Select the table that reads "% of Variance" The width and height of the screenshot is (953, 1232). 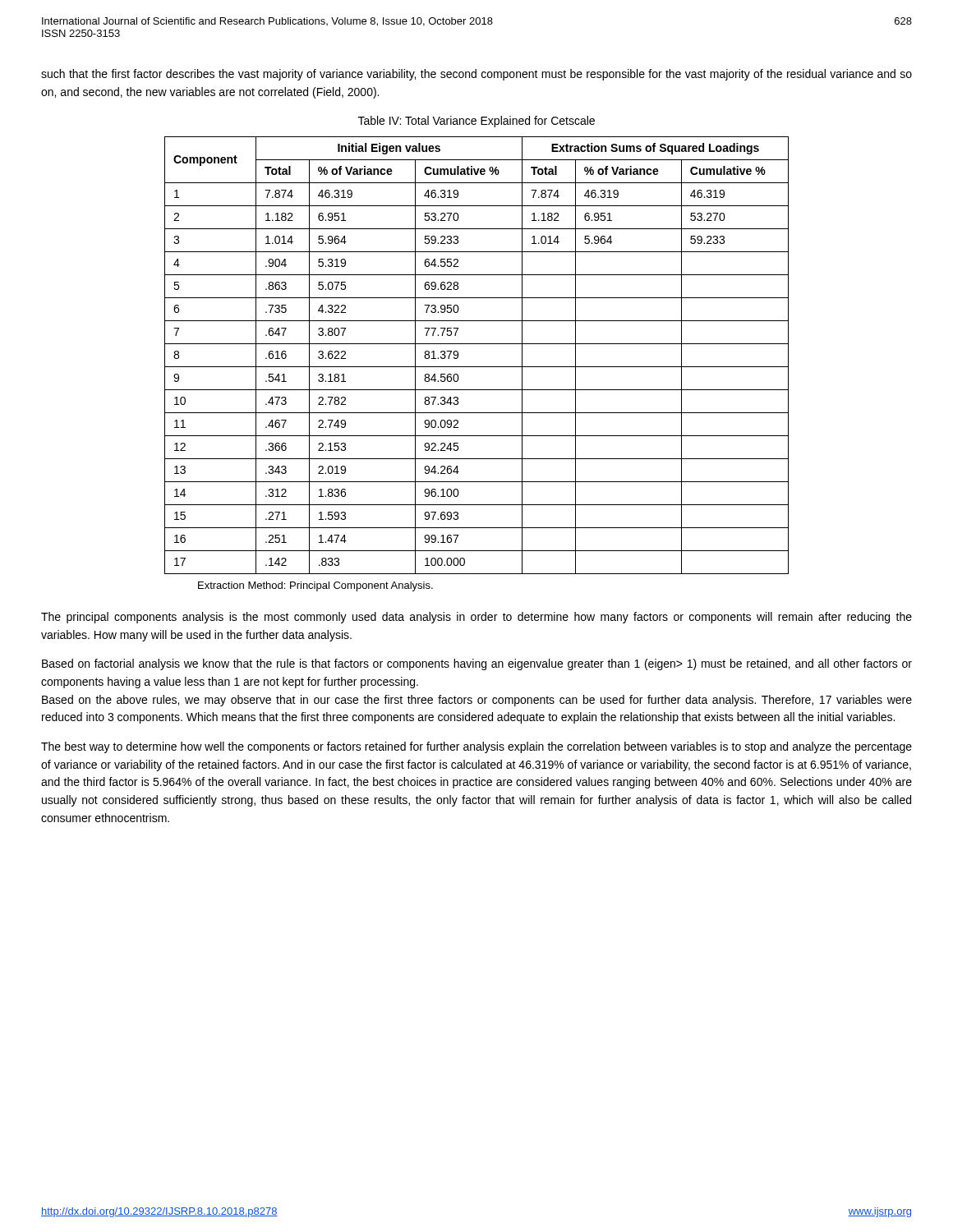(x=476, y=355)
